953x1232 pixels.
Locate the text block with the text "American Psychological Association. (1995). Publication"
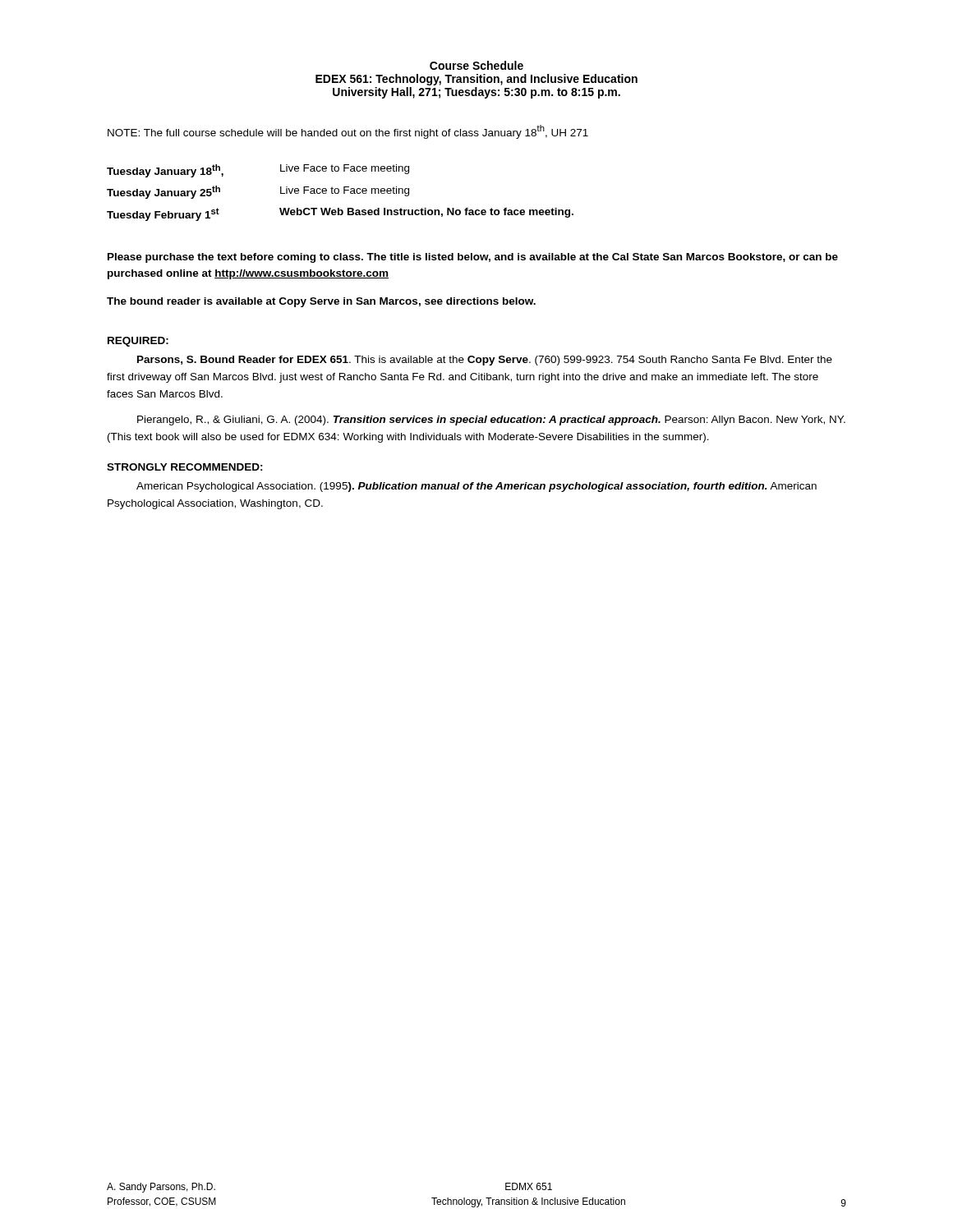(476, 495)
